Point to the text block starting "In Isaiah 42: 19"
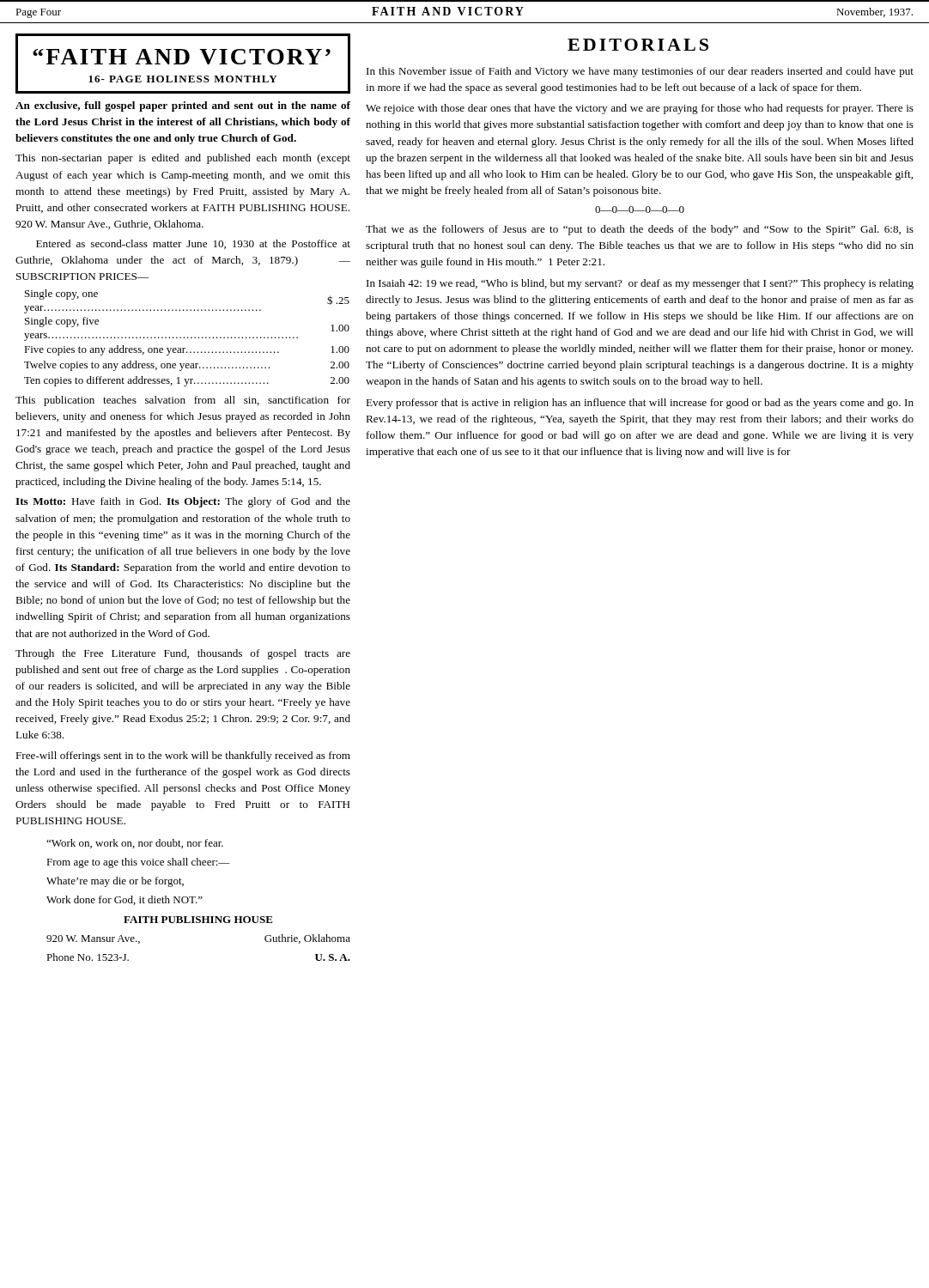929x1288 pixels. click(x=640, y=332)
